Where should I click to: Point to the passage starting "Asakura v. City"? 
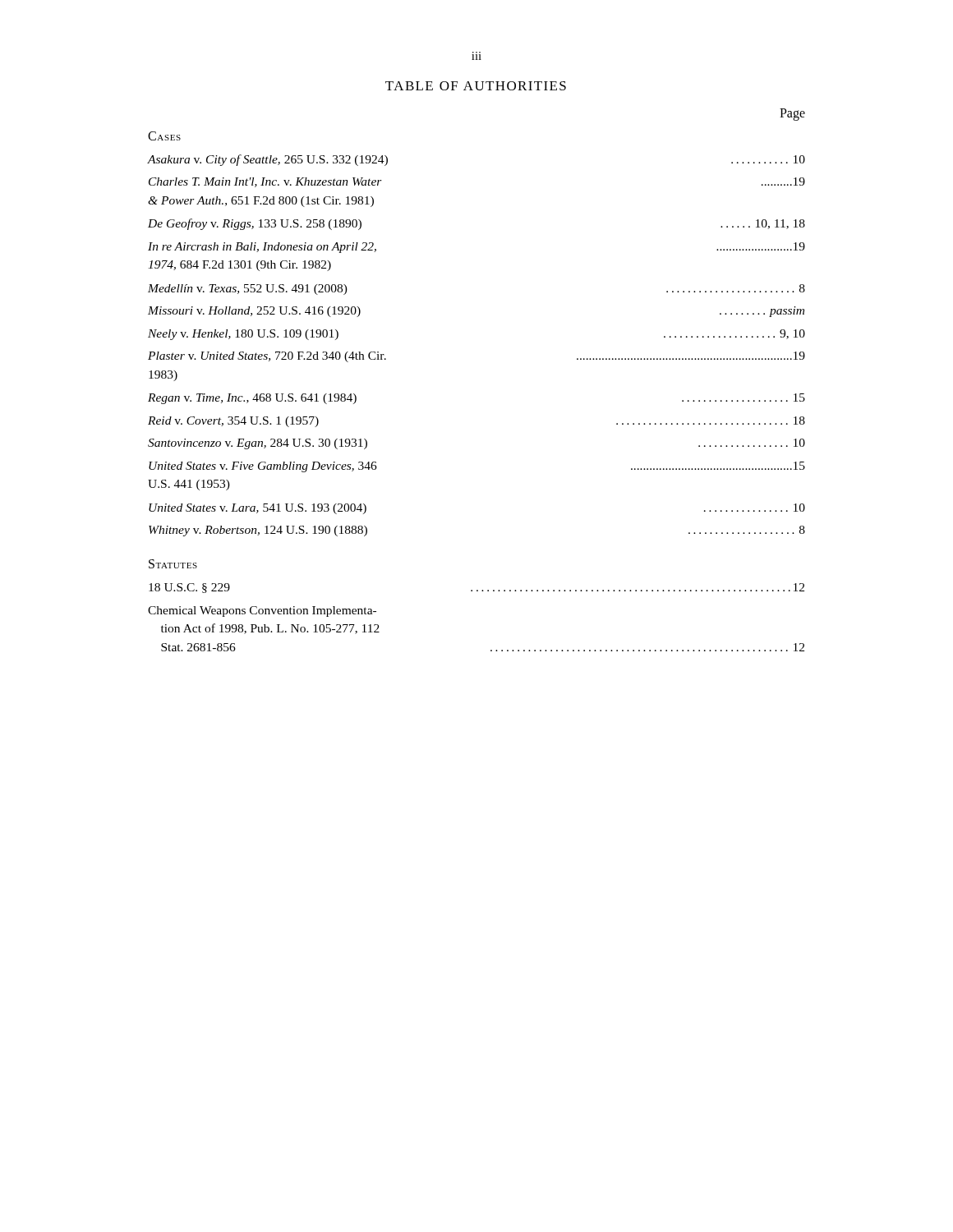point(266,160)
